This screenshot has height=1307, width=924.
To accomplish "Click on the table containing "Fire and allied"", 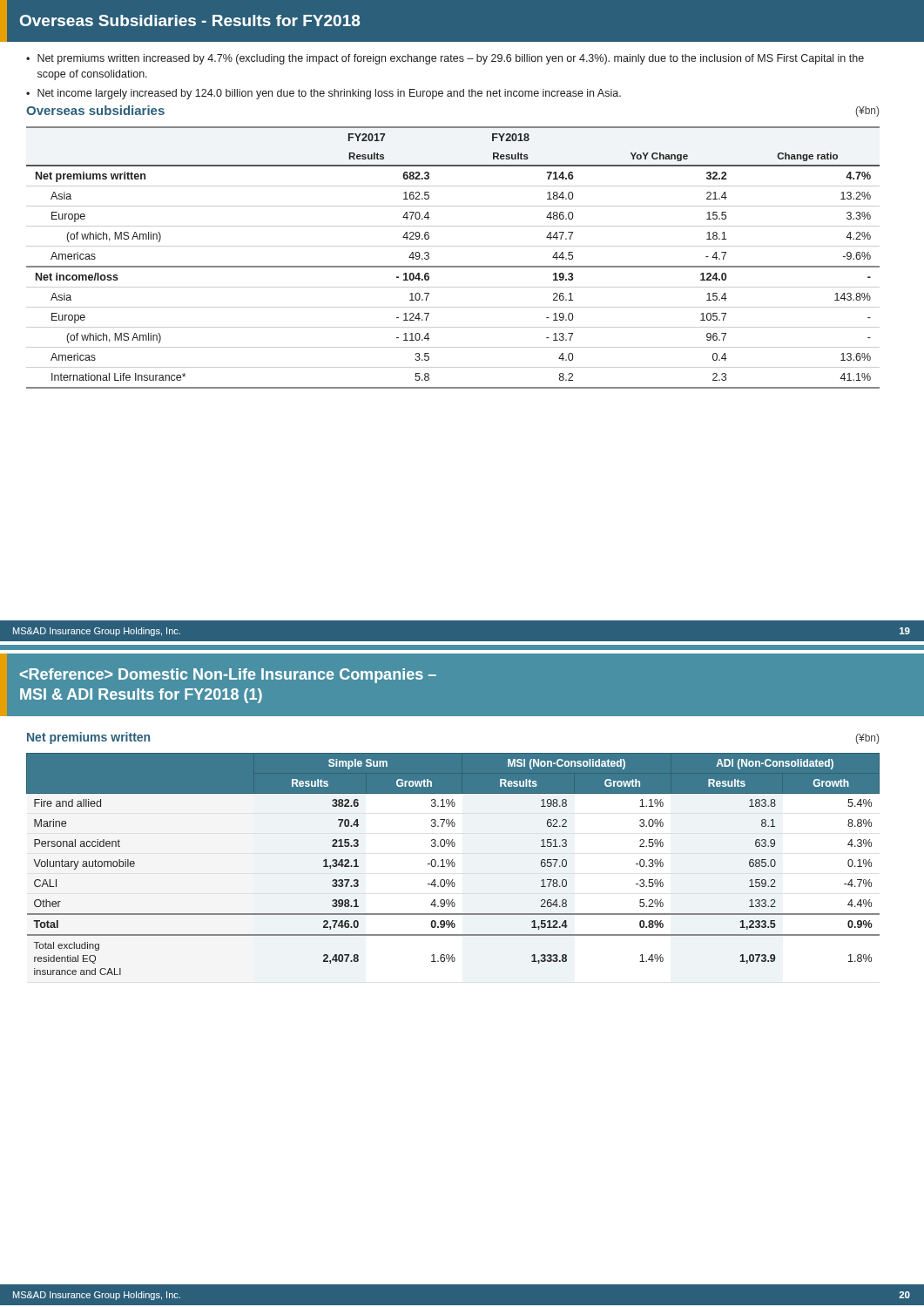I will (453, 868).
